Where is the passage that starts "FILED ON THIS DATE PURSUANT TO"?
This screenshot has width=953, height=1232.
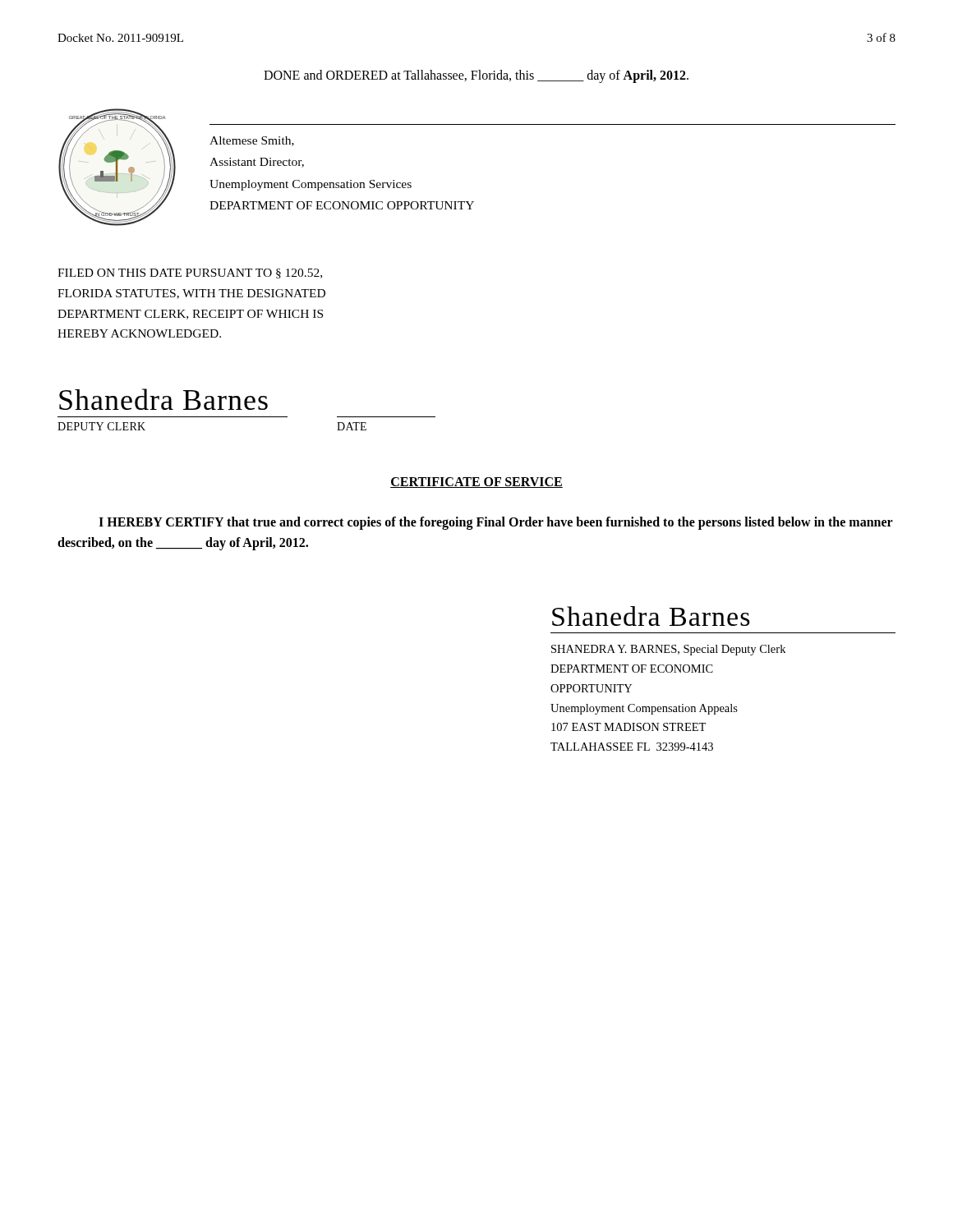[x=192, y=303]
